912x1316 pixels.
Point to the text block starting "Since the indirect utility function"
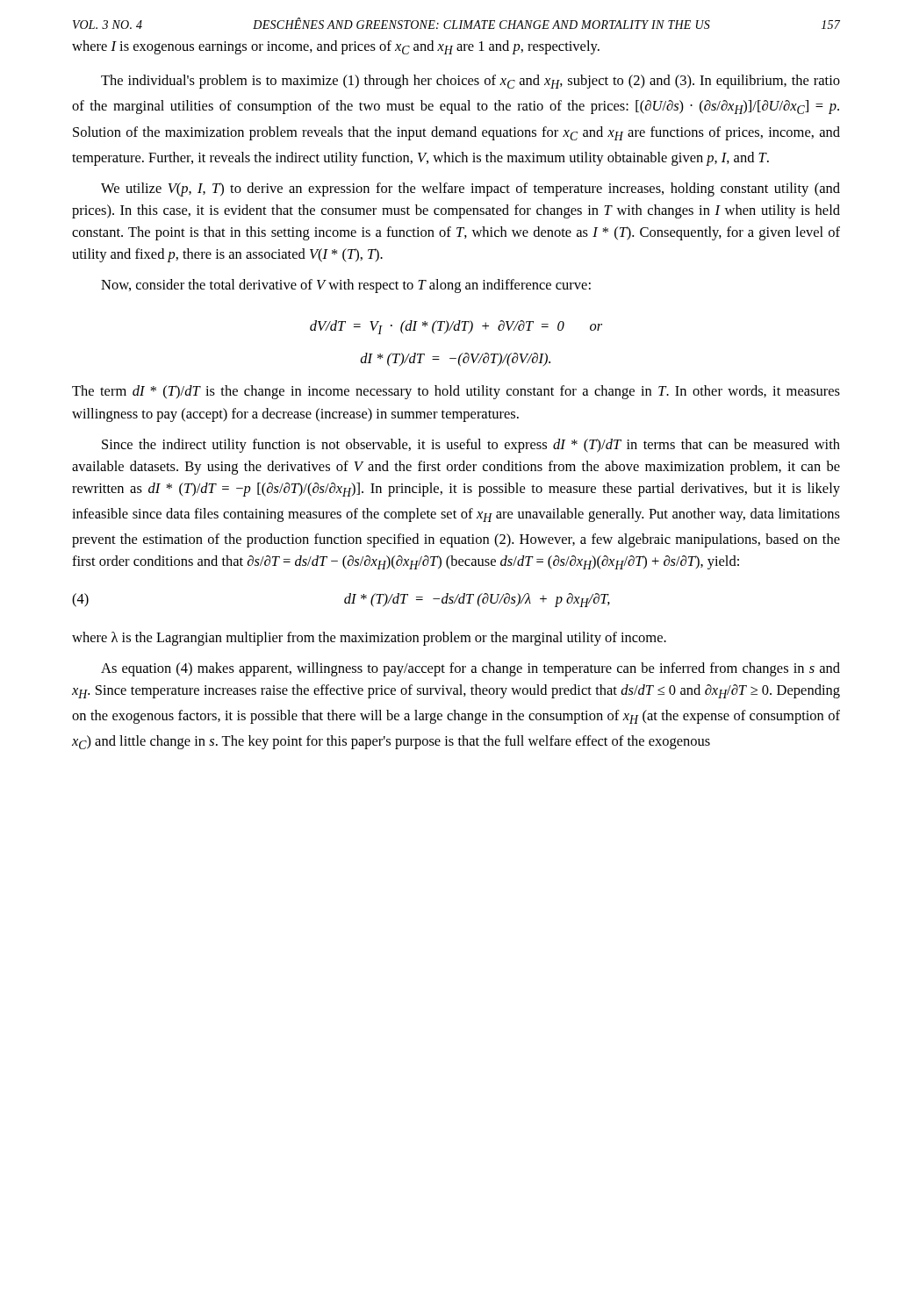(456, 504)
